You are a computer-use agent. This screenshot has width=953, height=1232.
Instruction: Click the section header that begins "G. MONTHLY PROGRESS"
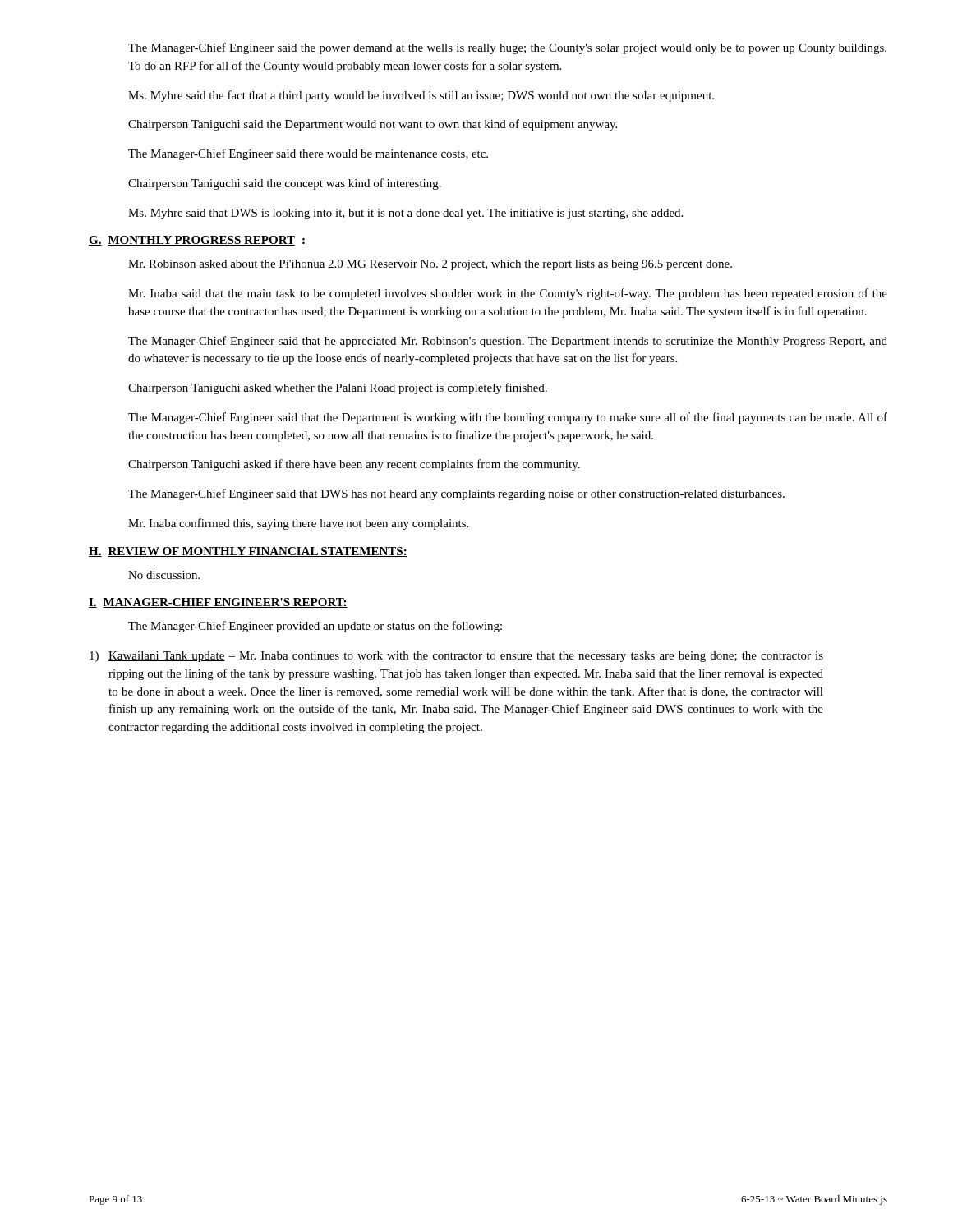[x=197, y=240]
